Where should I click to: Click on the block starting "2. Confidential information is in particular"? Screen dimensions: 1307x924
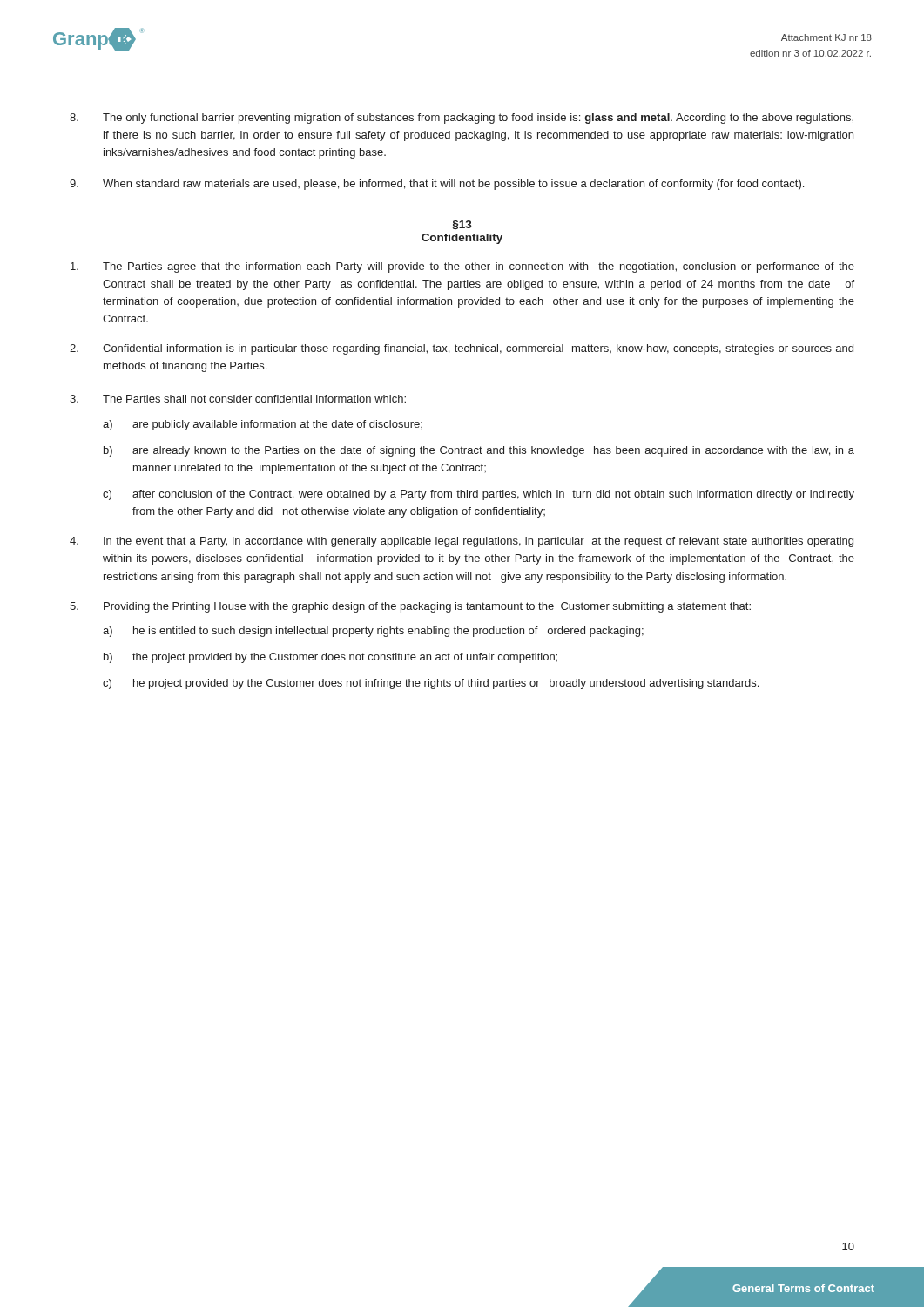click(462, 357)
